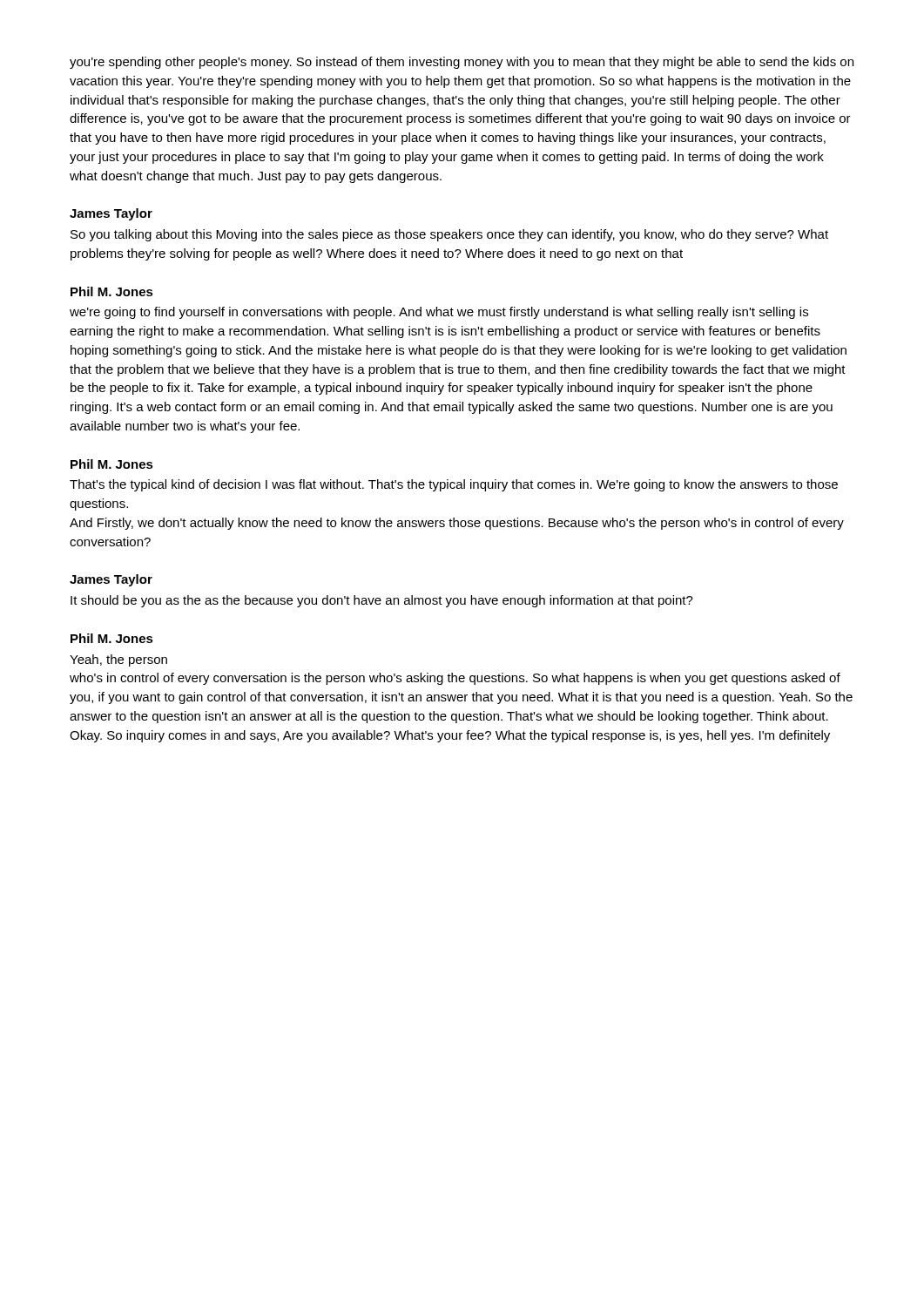Find the block on this page that starts "It should be you as the as"
924x1307 pixels.
[462, 600]
